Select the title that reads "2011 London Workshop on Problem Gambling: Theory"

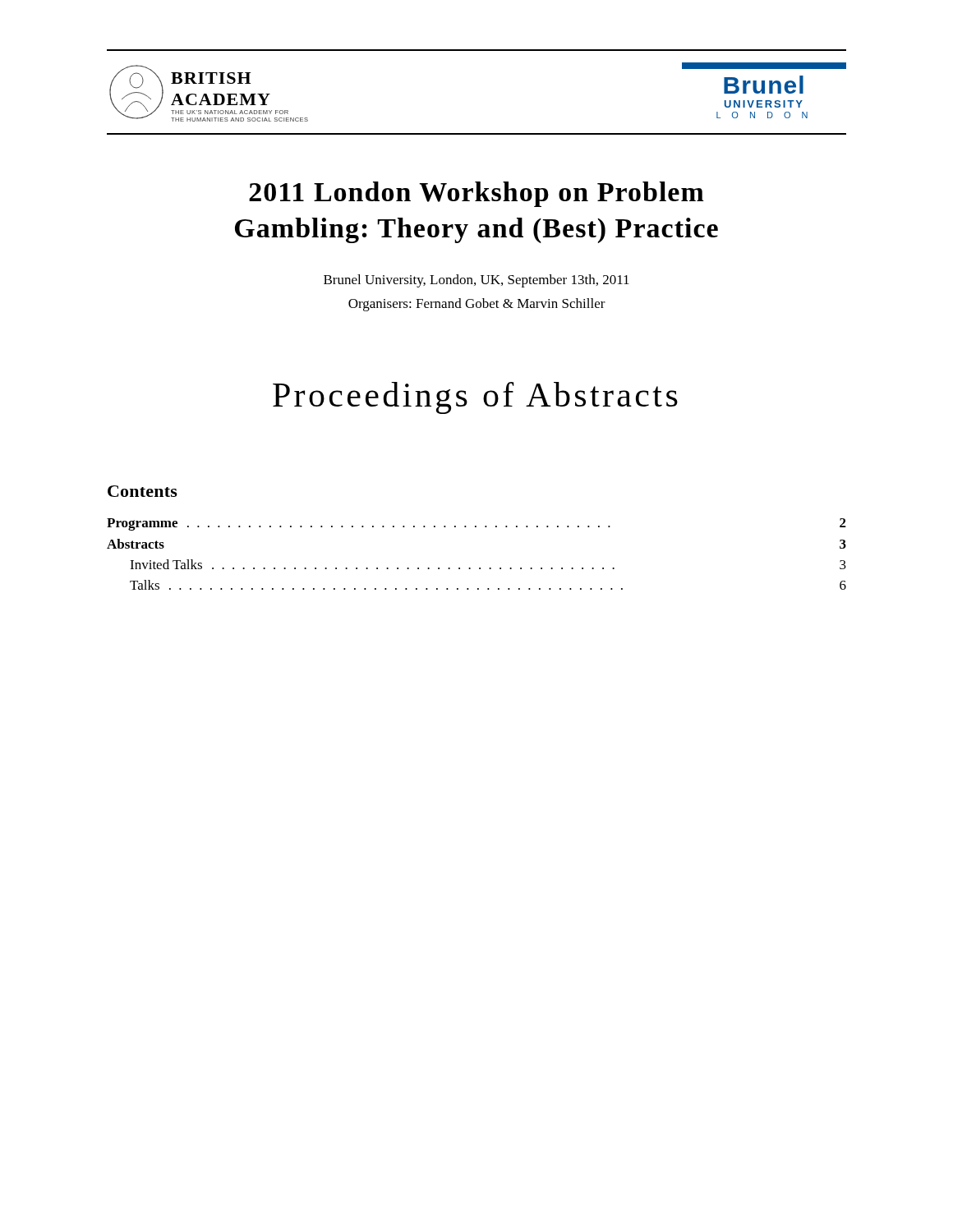point(476,210)
